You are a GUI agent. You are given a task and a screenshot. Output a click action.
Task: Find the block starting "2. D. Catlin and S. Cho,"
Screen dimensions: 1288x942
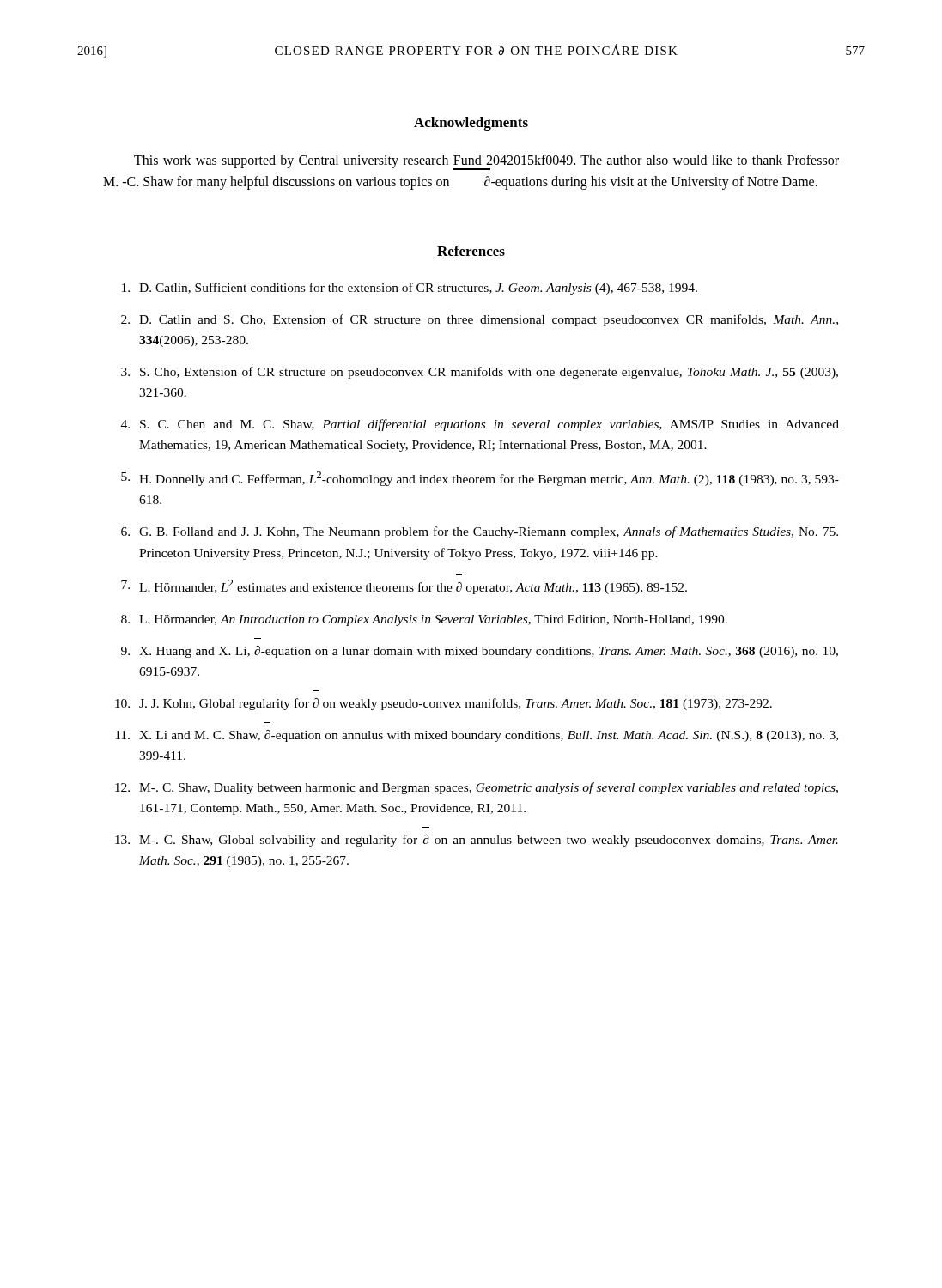coord(471,330)
